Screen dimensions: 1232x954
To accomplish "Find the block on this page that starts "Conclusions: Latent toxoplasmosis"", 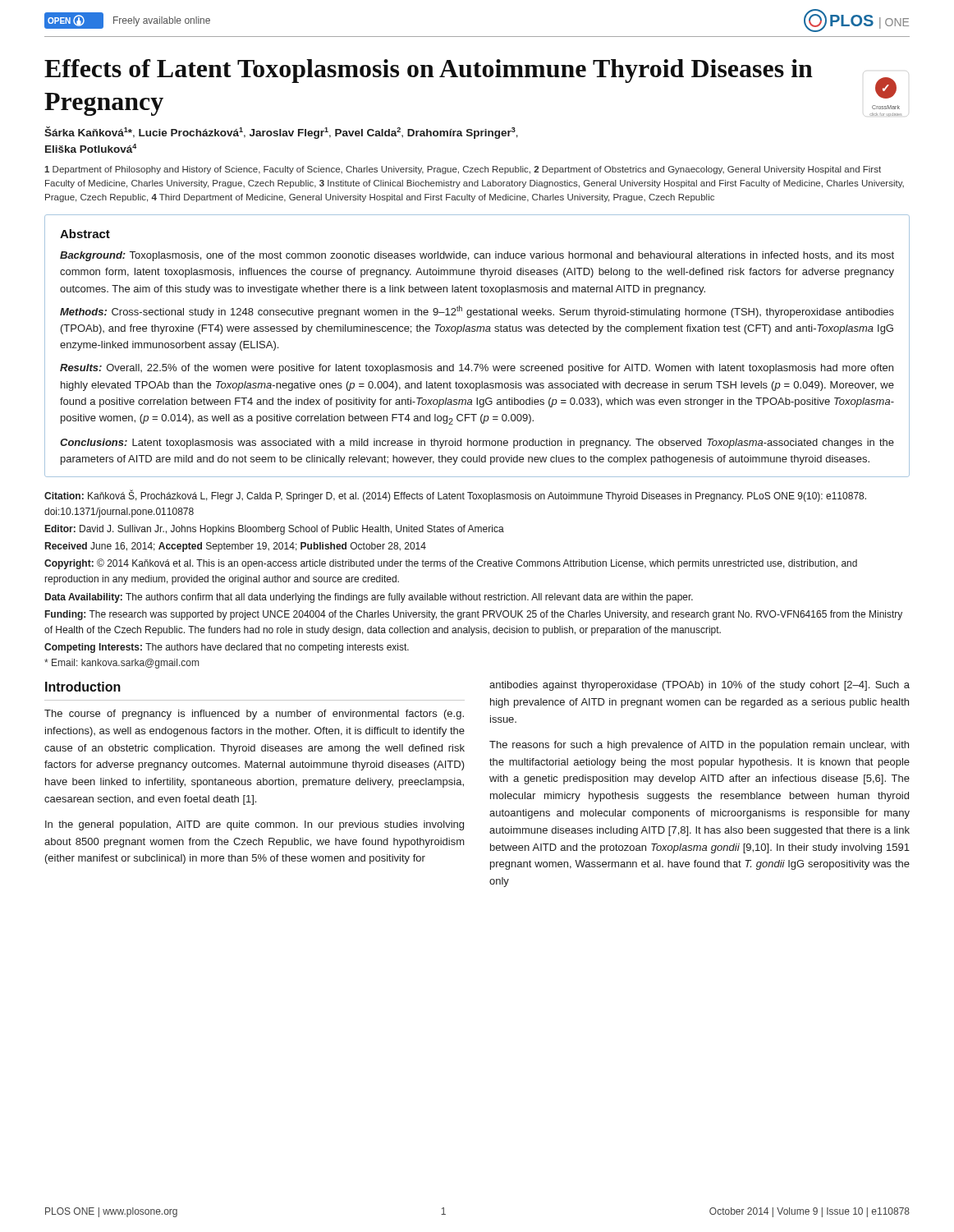I will (477, 451).
